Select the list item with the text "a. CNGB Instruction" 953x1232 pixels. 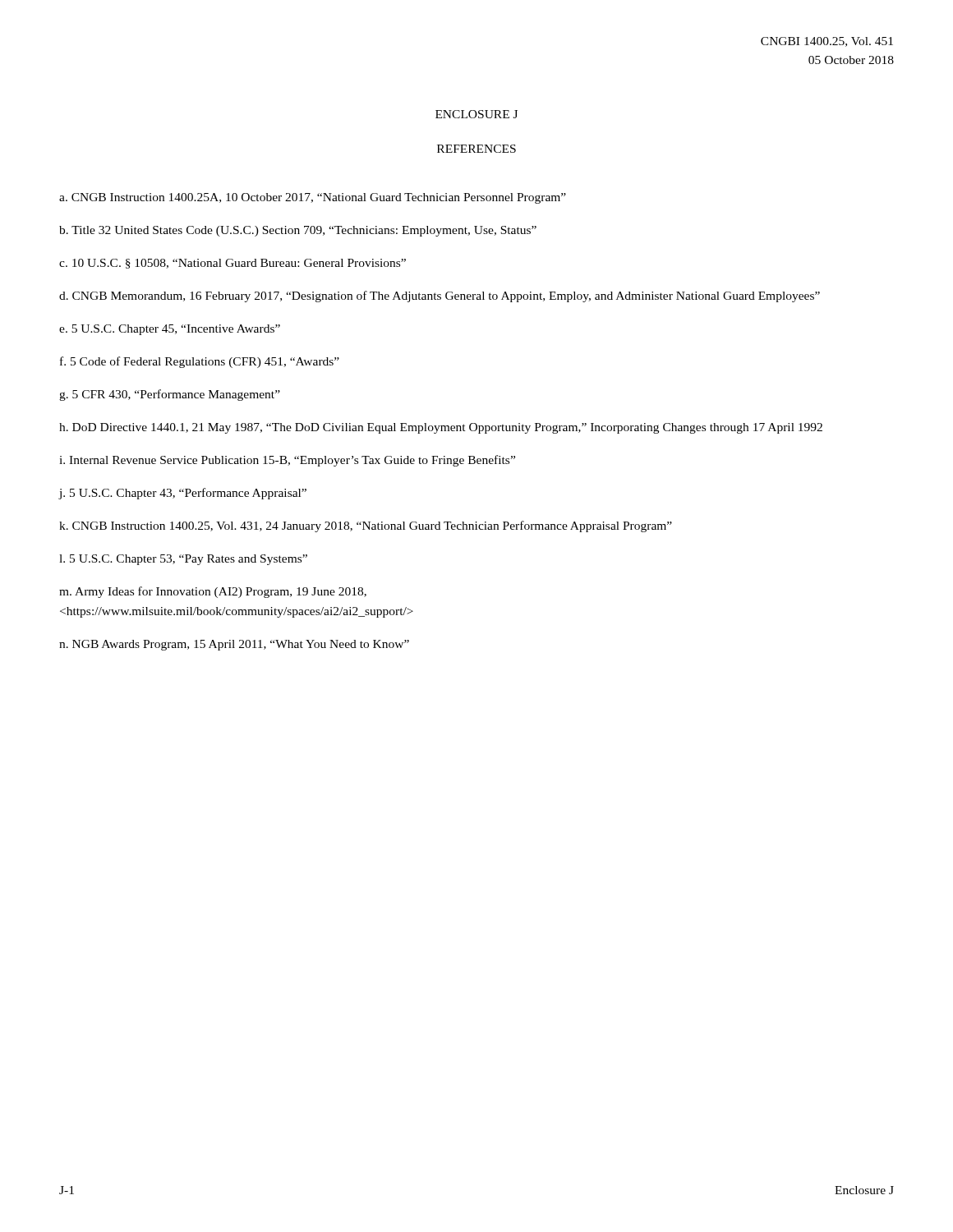(313, 197)
